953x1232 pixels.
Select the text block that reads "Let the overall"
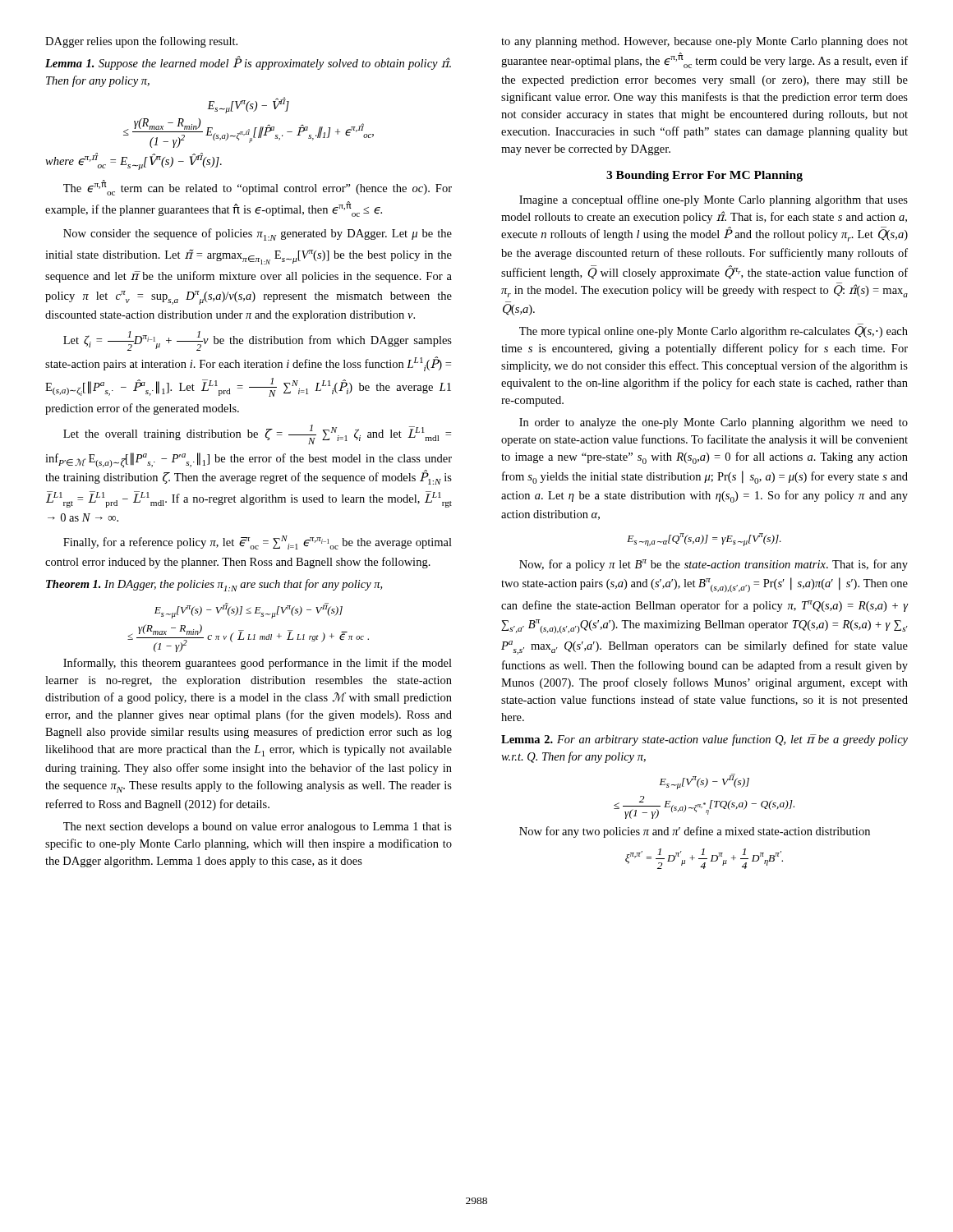[x=248, y=475]
